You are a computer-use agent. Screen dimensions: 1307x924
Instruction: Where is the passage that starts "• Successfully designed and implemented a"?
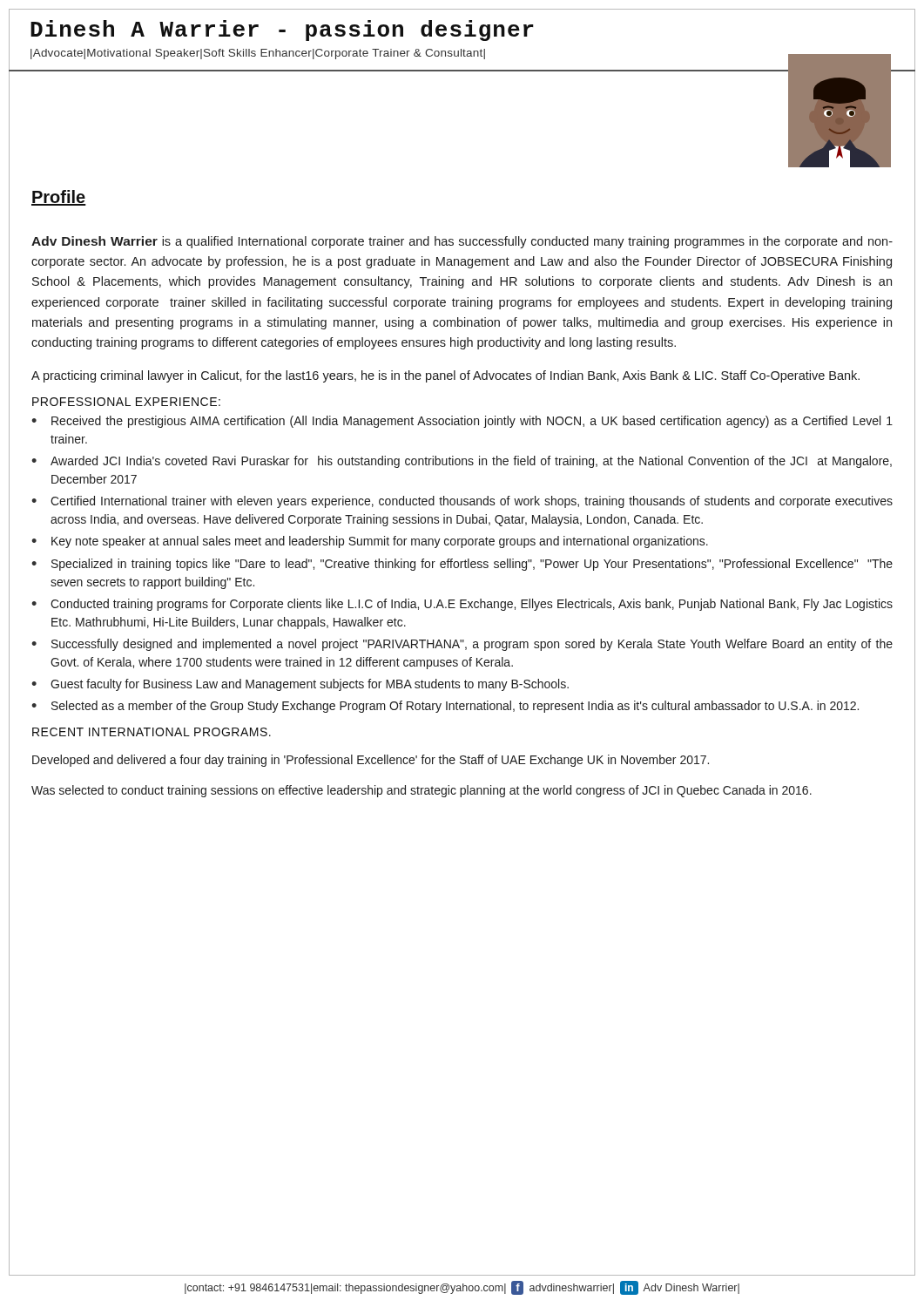(462, 653)
